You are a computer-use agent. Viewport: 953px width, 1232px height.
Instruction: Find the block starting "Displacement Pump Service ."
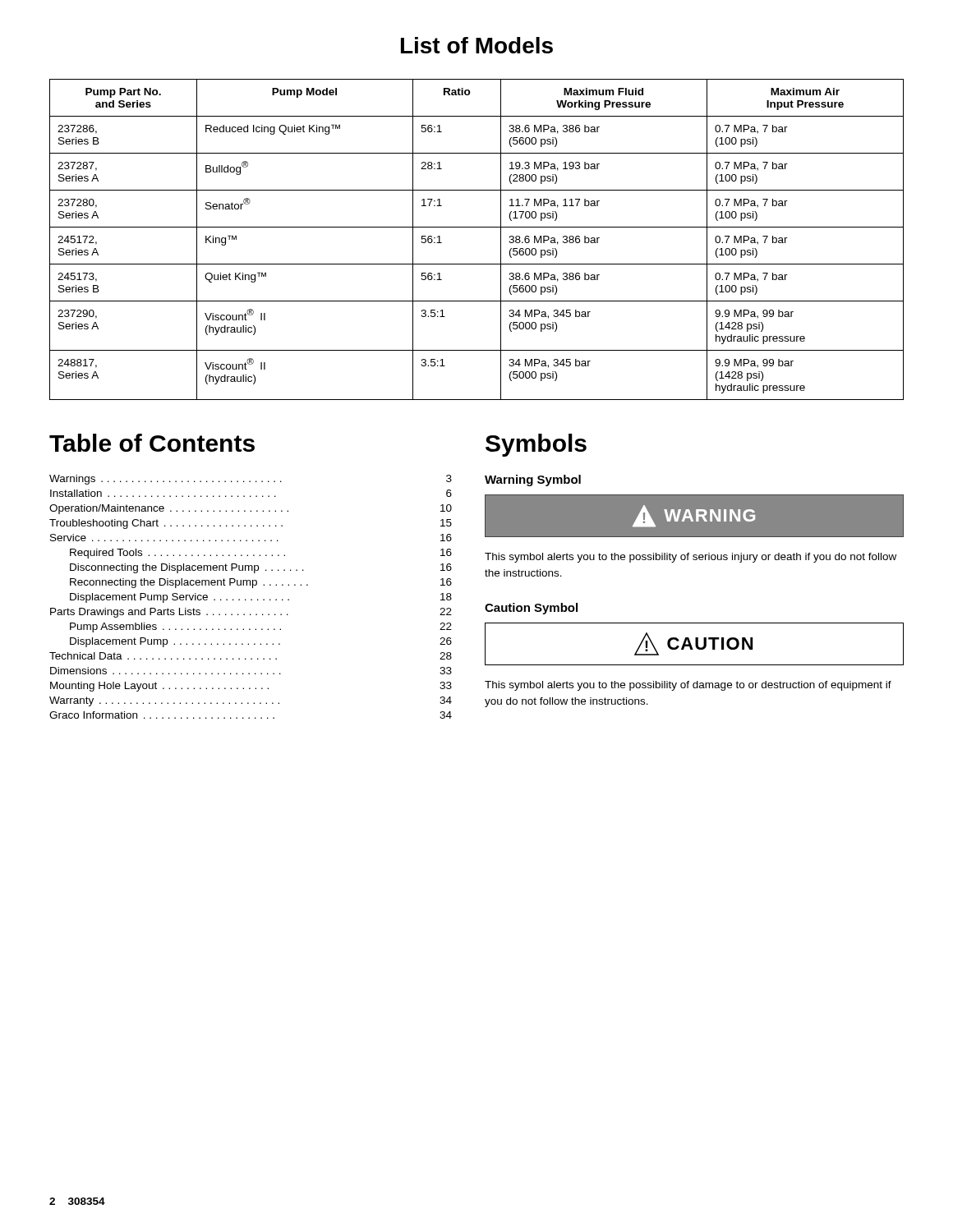tap(260, 597)
